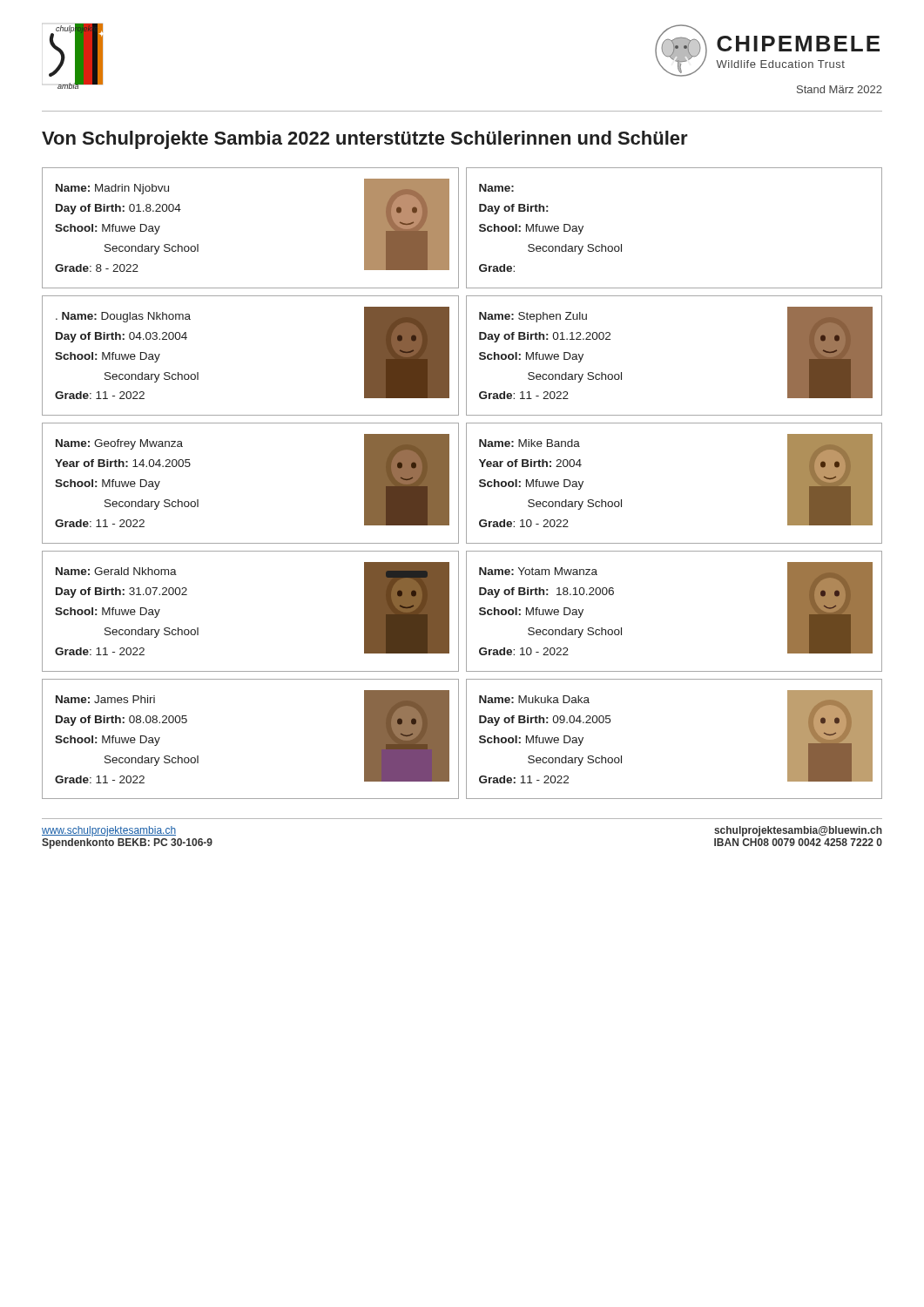Find the block starting "Name: James Phiri Day of Birth: 08.08.2005"

click(x=126, y=738)
